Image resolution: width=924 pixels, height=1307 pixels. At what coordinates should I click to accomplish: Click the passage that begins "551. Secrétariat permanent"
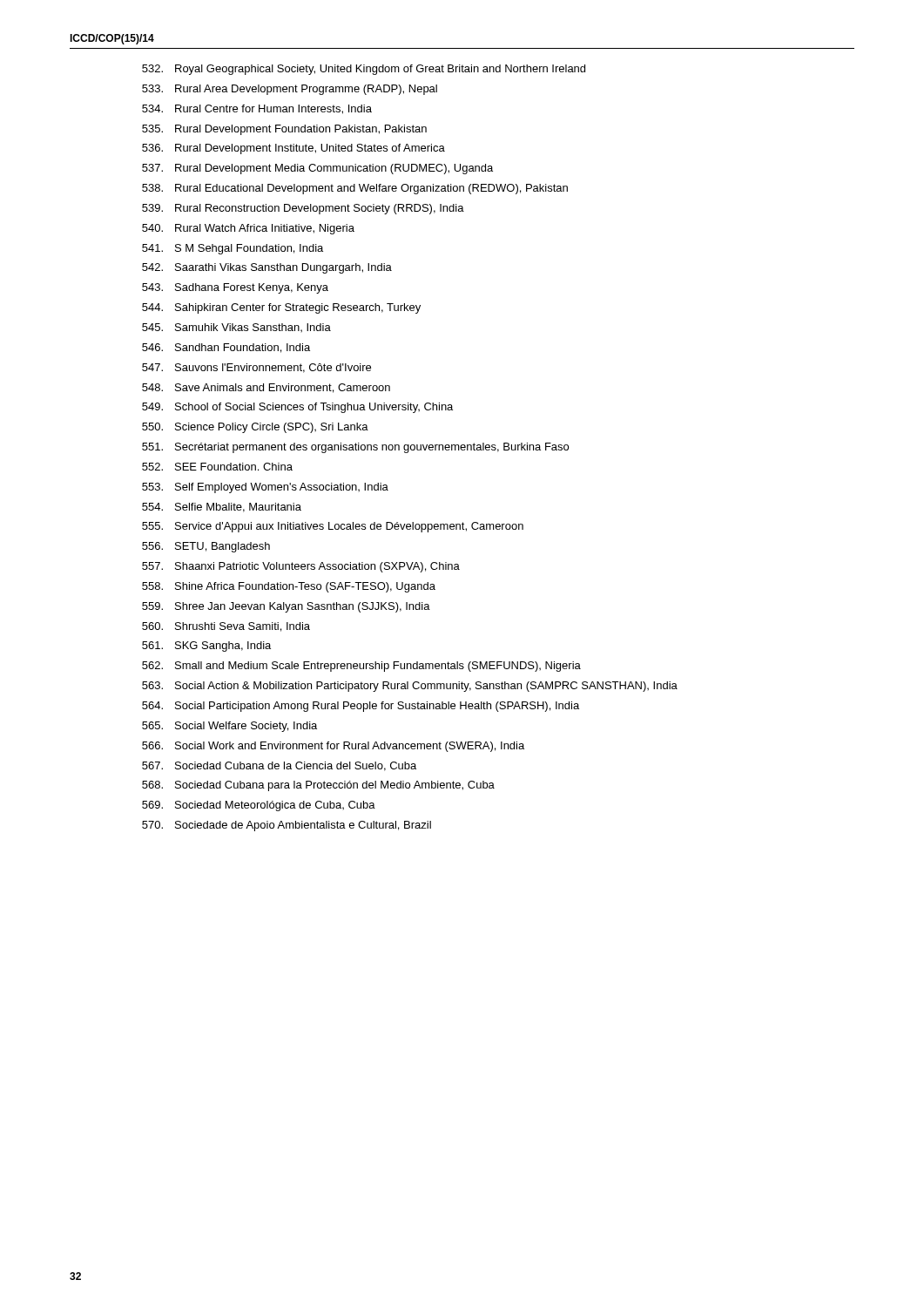[488, 447]
